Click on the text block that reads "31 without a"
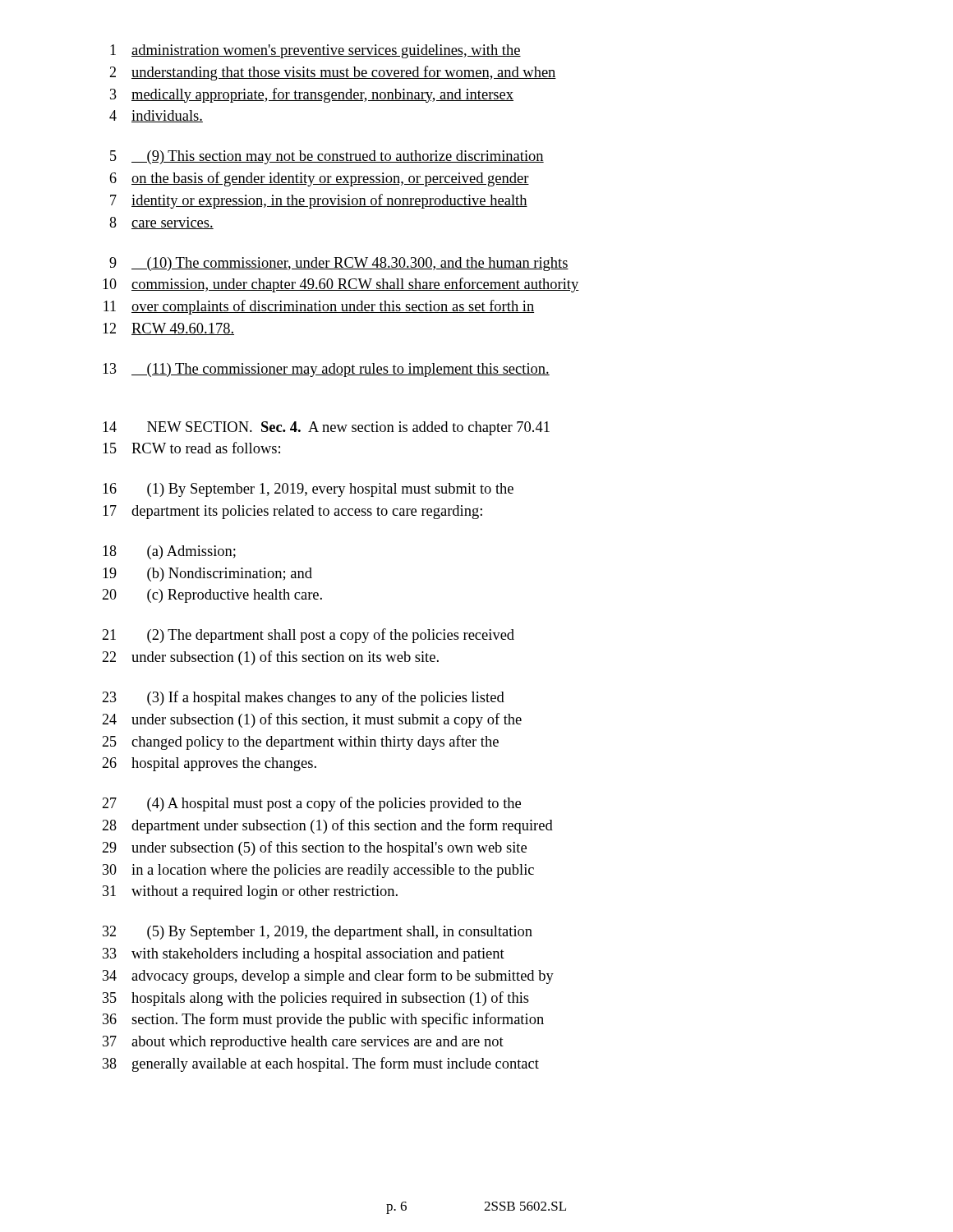 [250, 892]
